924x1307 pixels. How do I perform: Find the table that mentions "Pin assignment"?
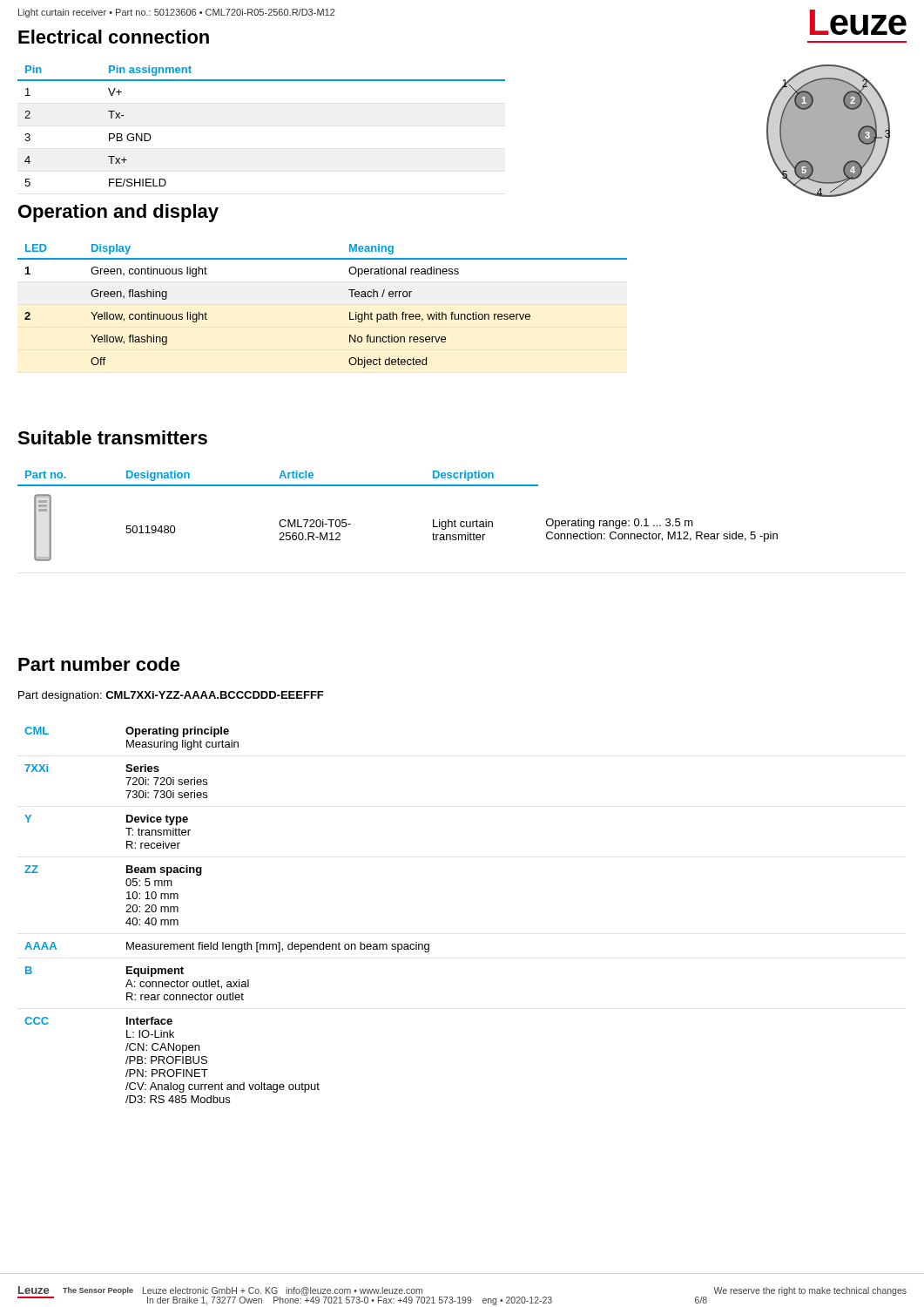point(261,123)
